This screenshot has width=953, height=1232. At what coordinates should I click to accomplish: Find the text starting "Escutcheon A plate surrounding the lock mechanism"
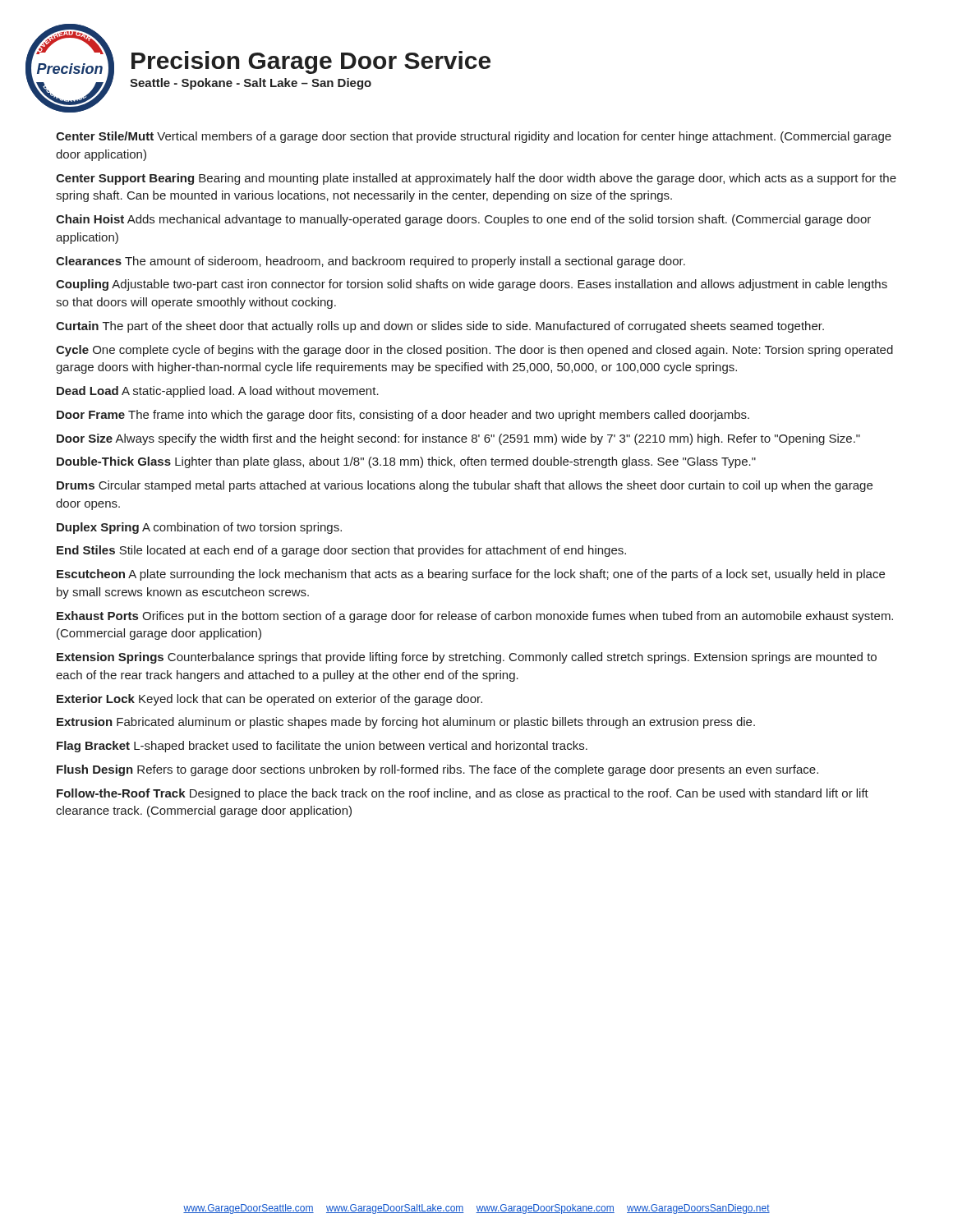coord(471,583)
